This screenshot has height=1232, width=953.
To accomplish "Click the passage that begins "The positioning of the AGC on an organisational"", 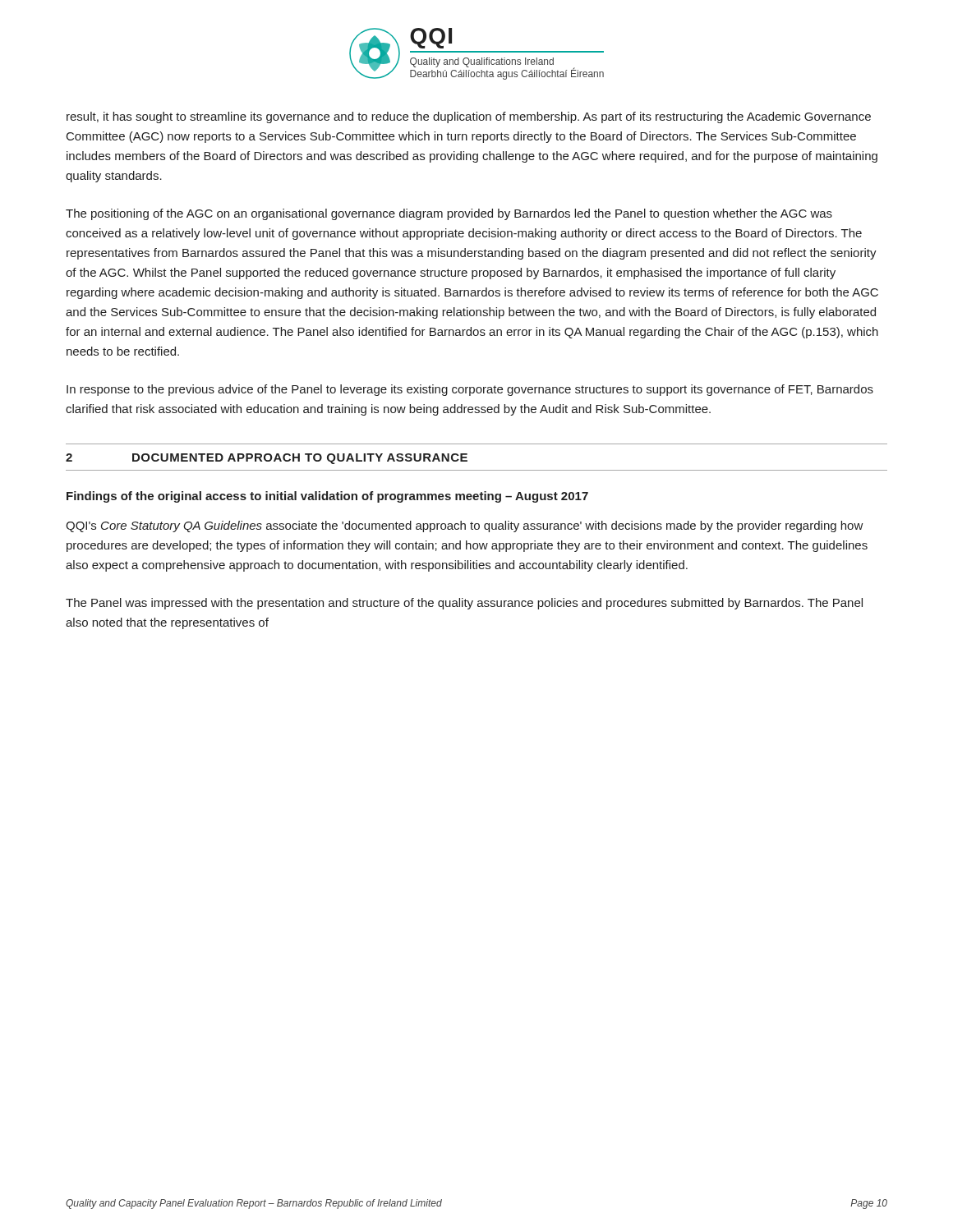I will click(x=472, y=282).
